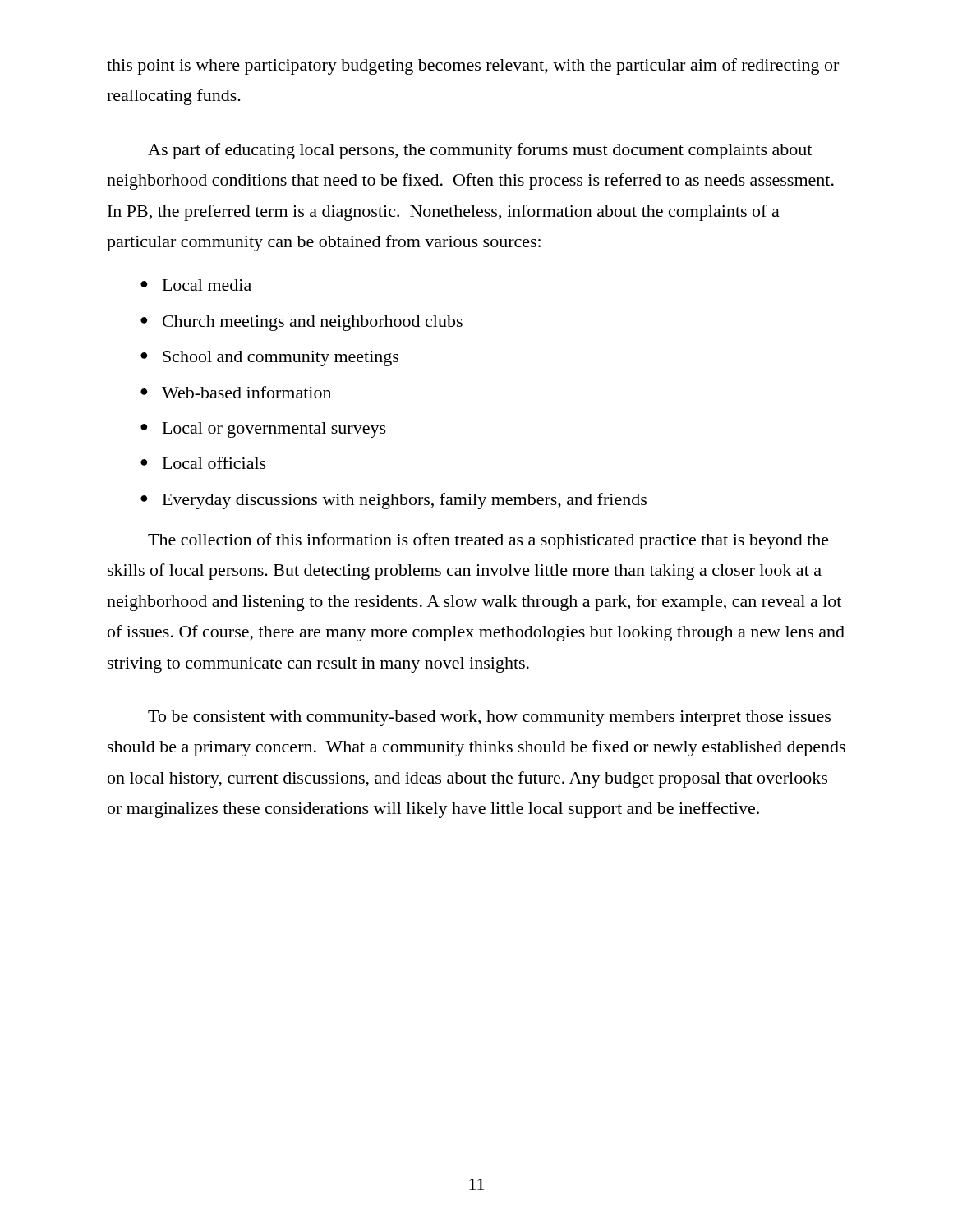Viewport: 953px width, 1232px height.
Task: Locate the text "● Web-based information"
Action: click(x=236, y=392)
